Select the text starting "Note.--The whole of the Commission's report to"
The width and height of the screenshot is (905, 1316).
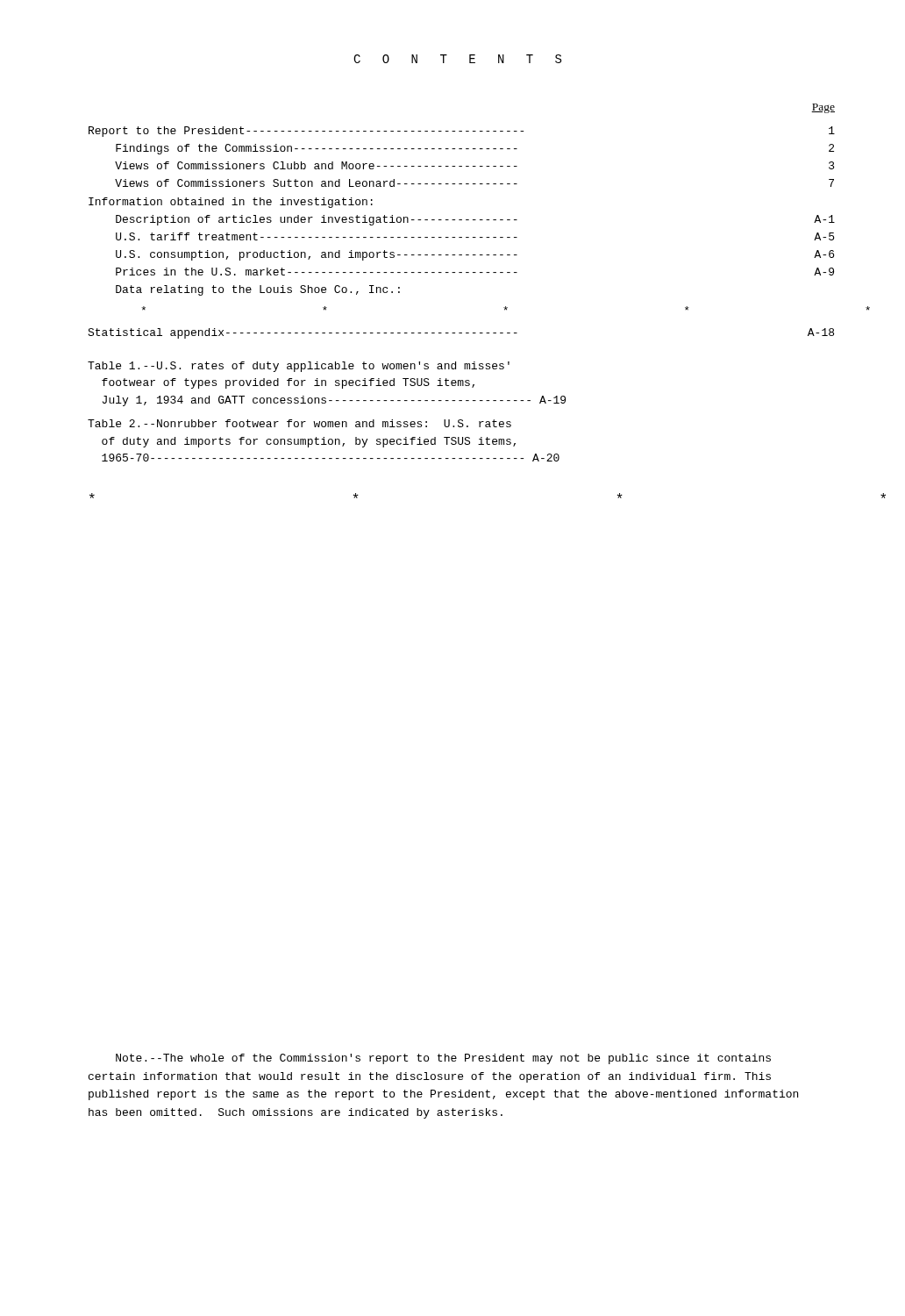(443, 1086)
